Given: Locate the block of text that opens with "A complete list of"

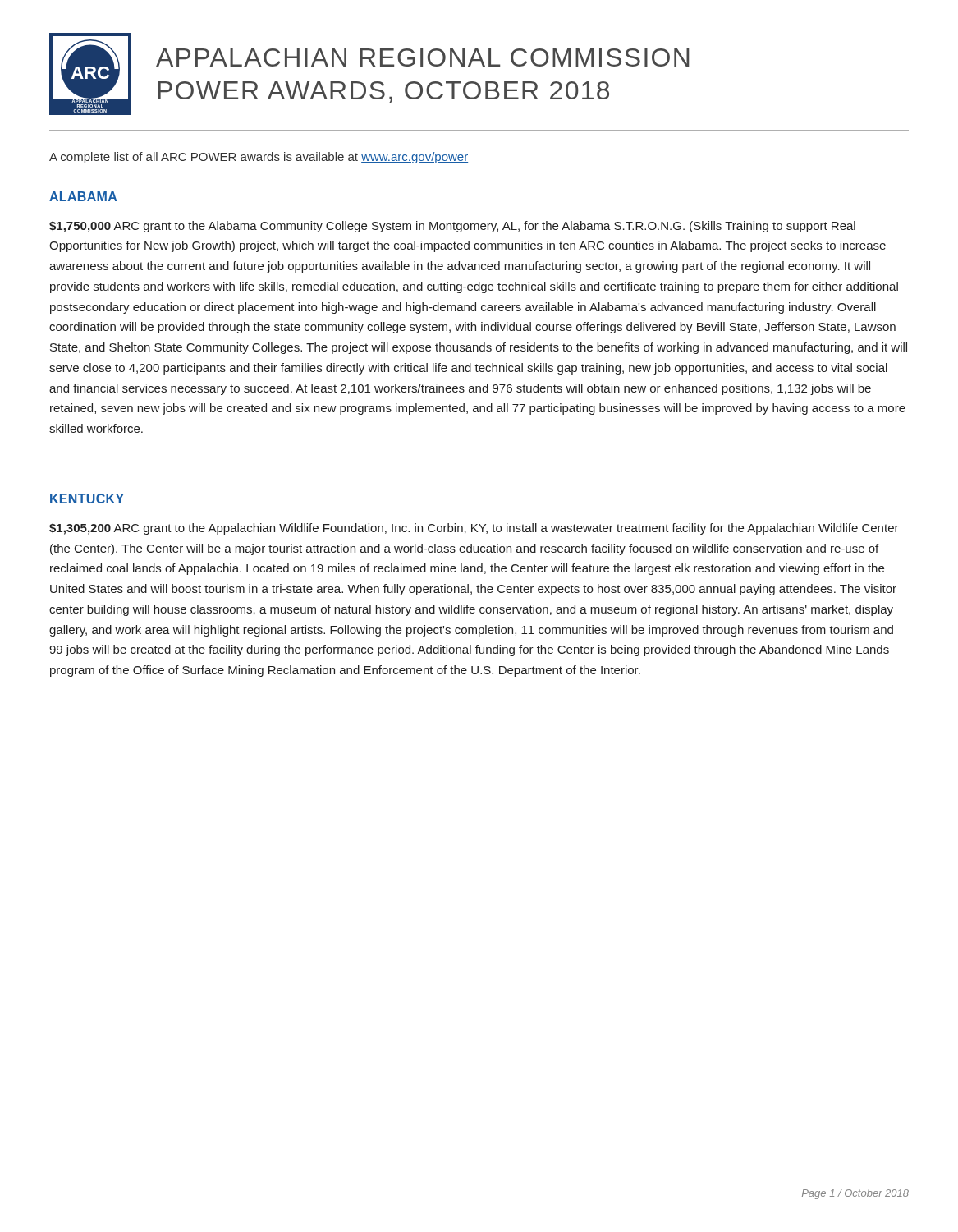Looking at the screenshot, I should tap(259, 156).
